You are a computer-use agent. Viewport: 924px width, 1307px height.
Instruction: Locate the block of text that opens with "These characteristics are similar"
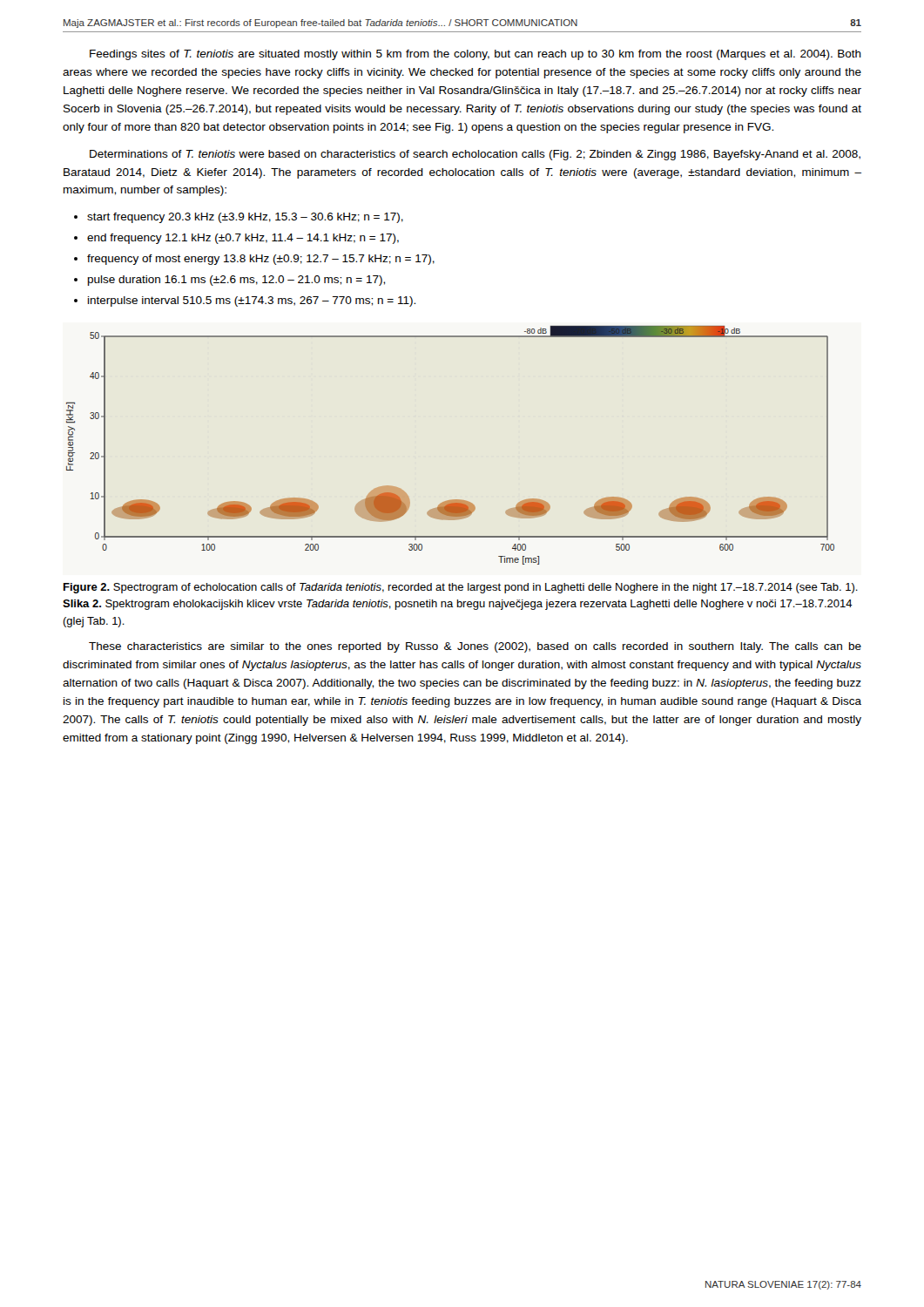click(462, 693)
